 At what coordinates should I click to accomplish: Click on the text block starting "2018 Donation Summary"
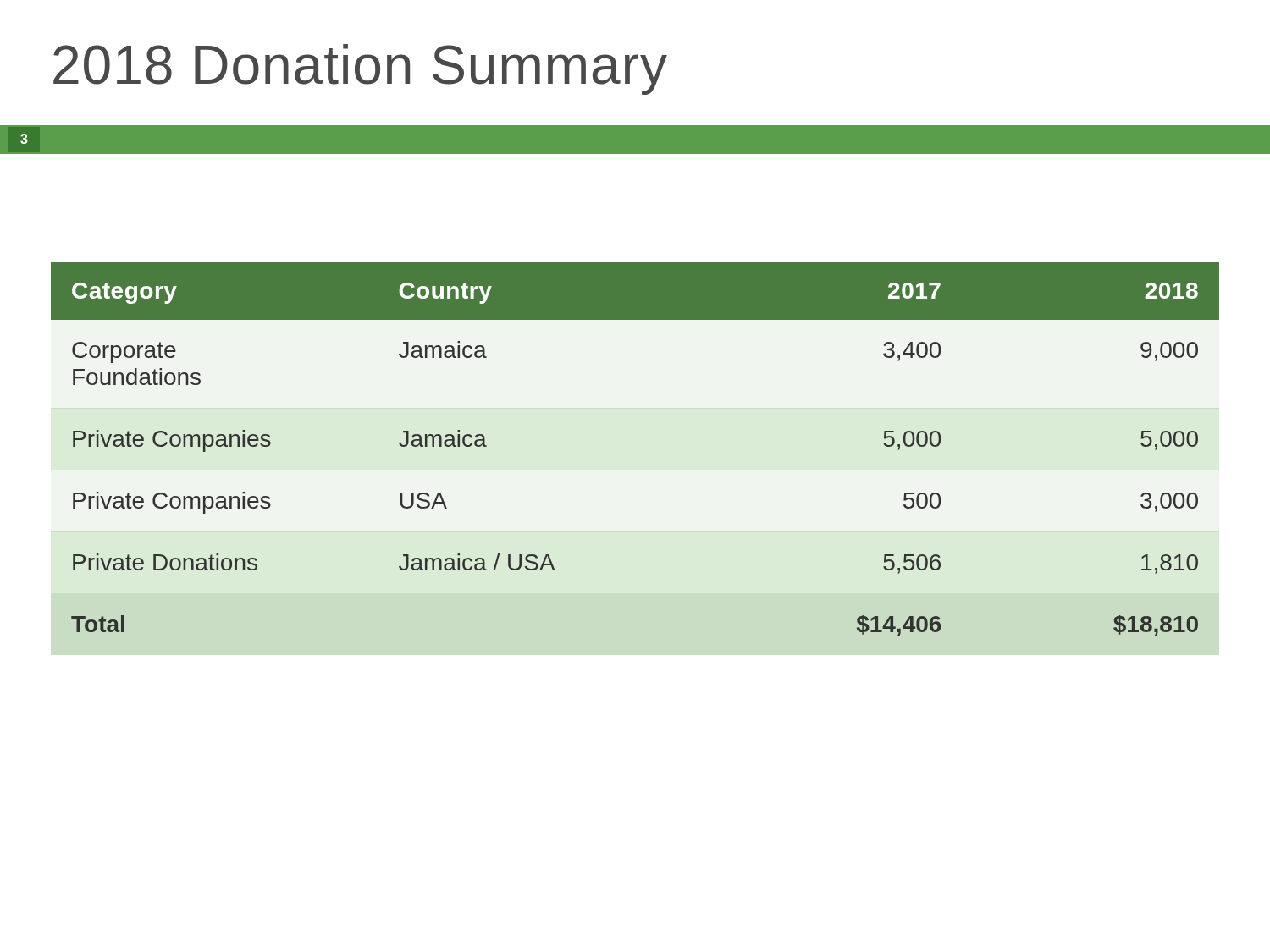359,65
